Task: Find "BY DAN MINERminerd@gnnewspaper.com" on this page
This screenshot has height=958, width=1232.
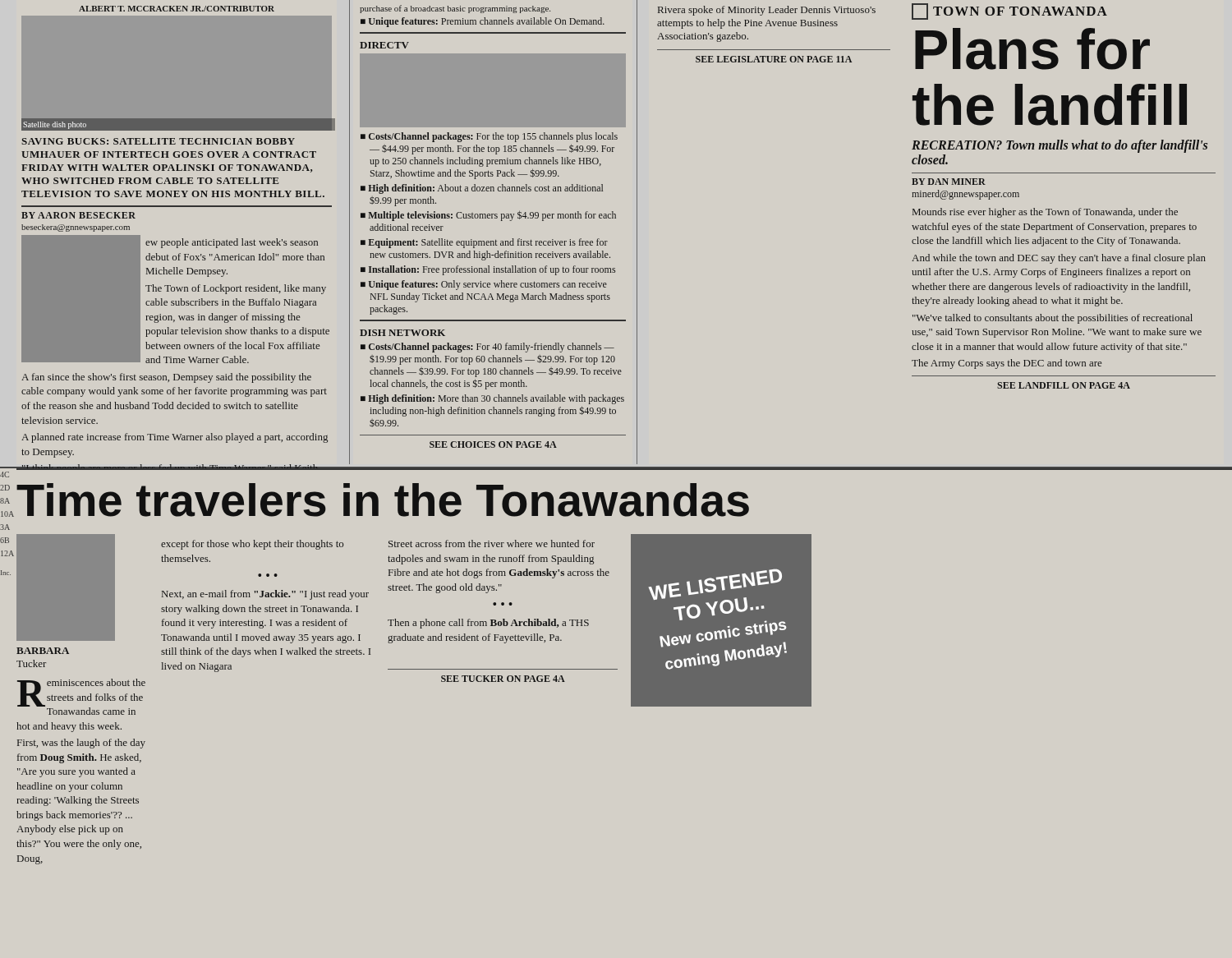Action: click(x=966, y=188)
